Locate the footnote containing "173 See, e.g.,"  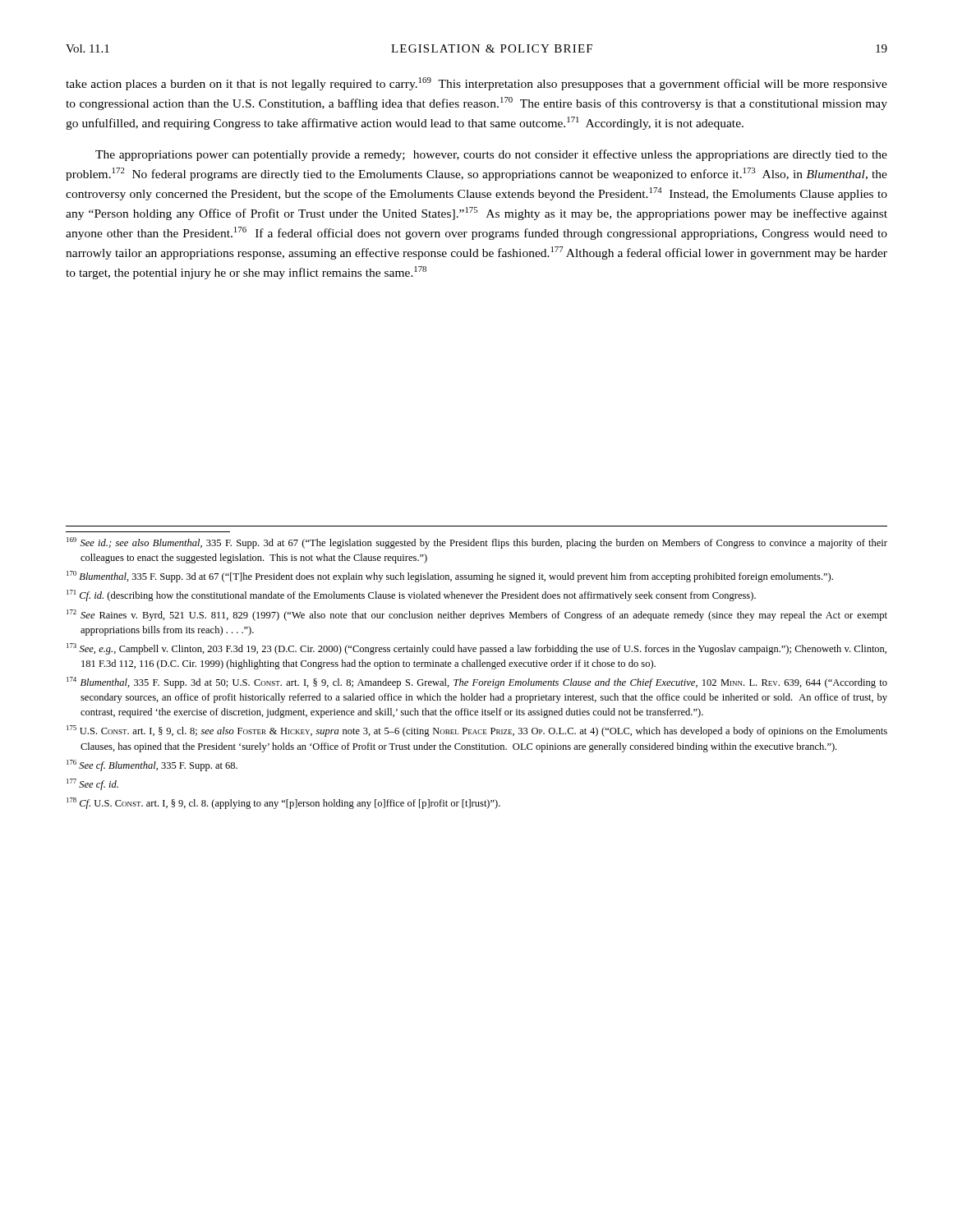point(476,655)
